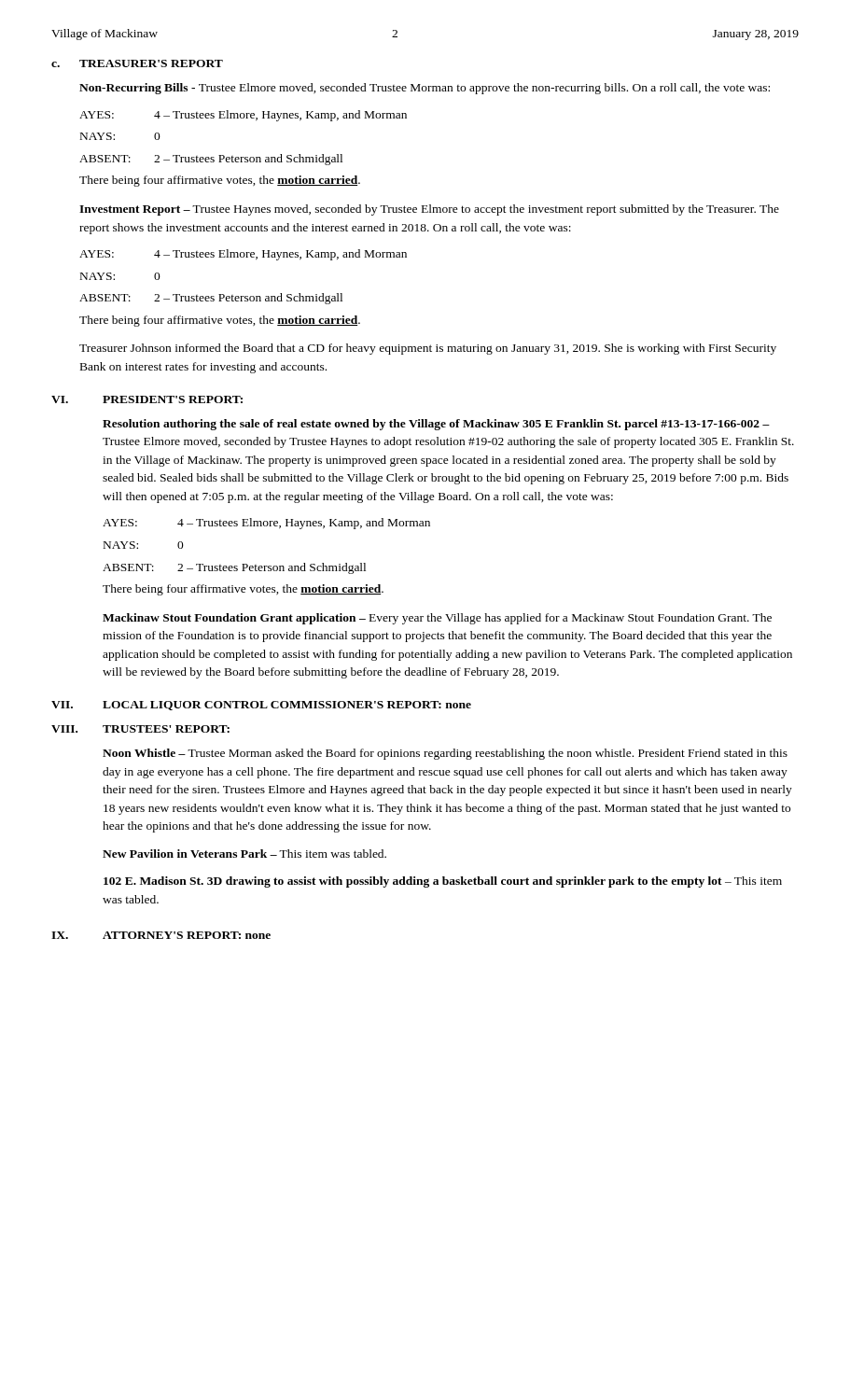Where is the passage that starts "Treasurer Johnson informed"?
Image resolution: width=850 pixels, height=1400 pixels.
pos(439,357)
